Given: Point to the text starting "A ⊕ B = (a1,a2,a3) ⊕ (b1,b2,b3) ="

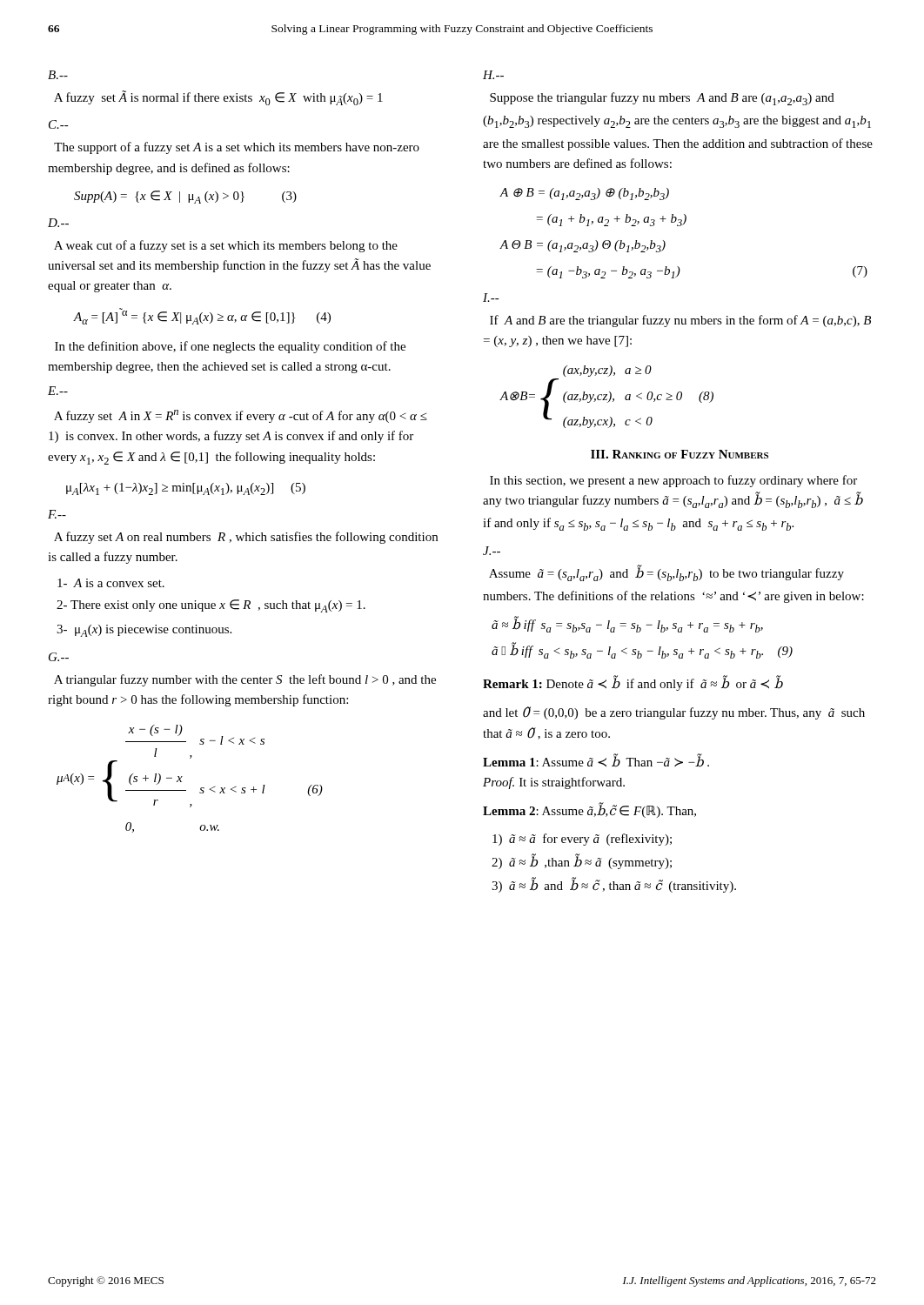Looking at the screenshot, I should tap(688, 233).
